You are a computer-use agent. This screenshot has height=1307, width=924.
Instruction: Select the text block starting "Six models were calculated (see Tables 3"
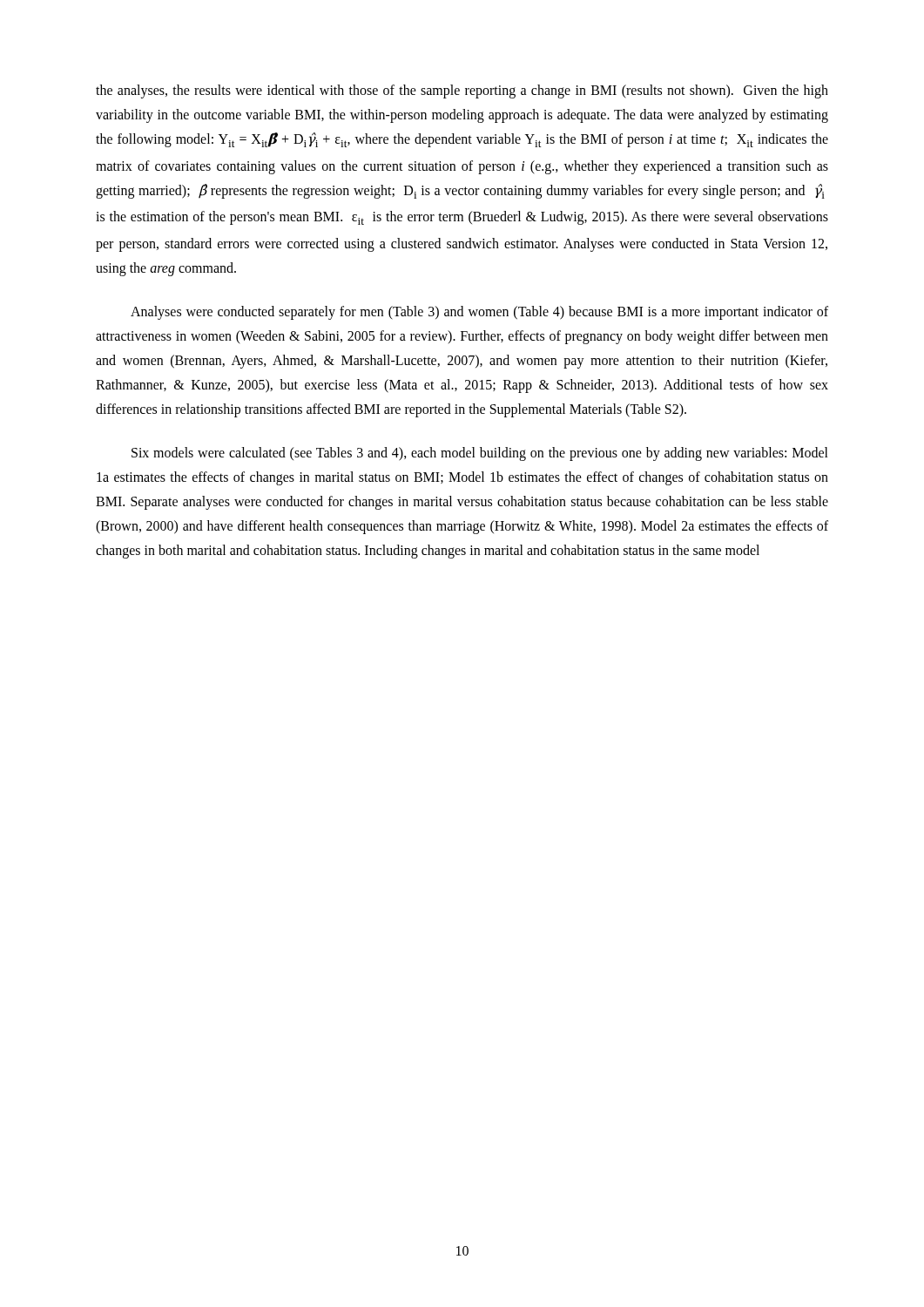tap(462, 501)
